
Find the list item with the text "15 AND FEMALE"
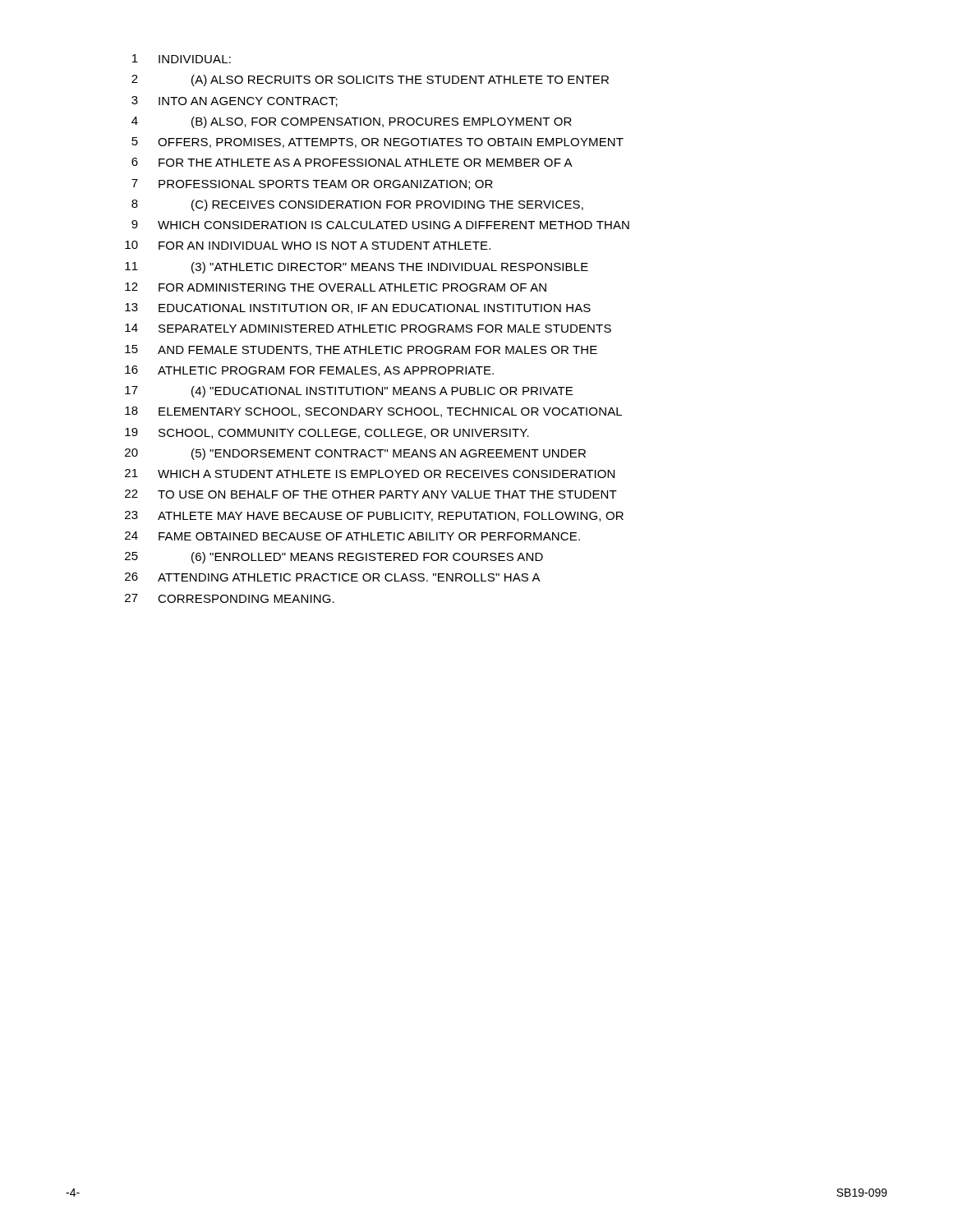tap(476, 349)
